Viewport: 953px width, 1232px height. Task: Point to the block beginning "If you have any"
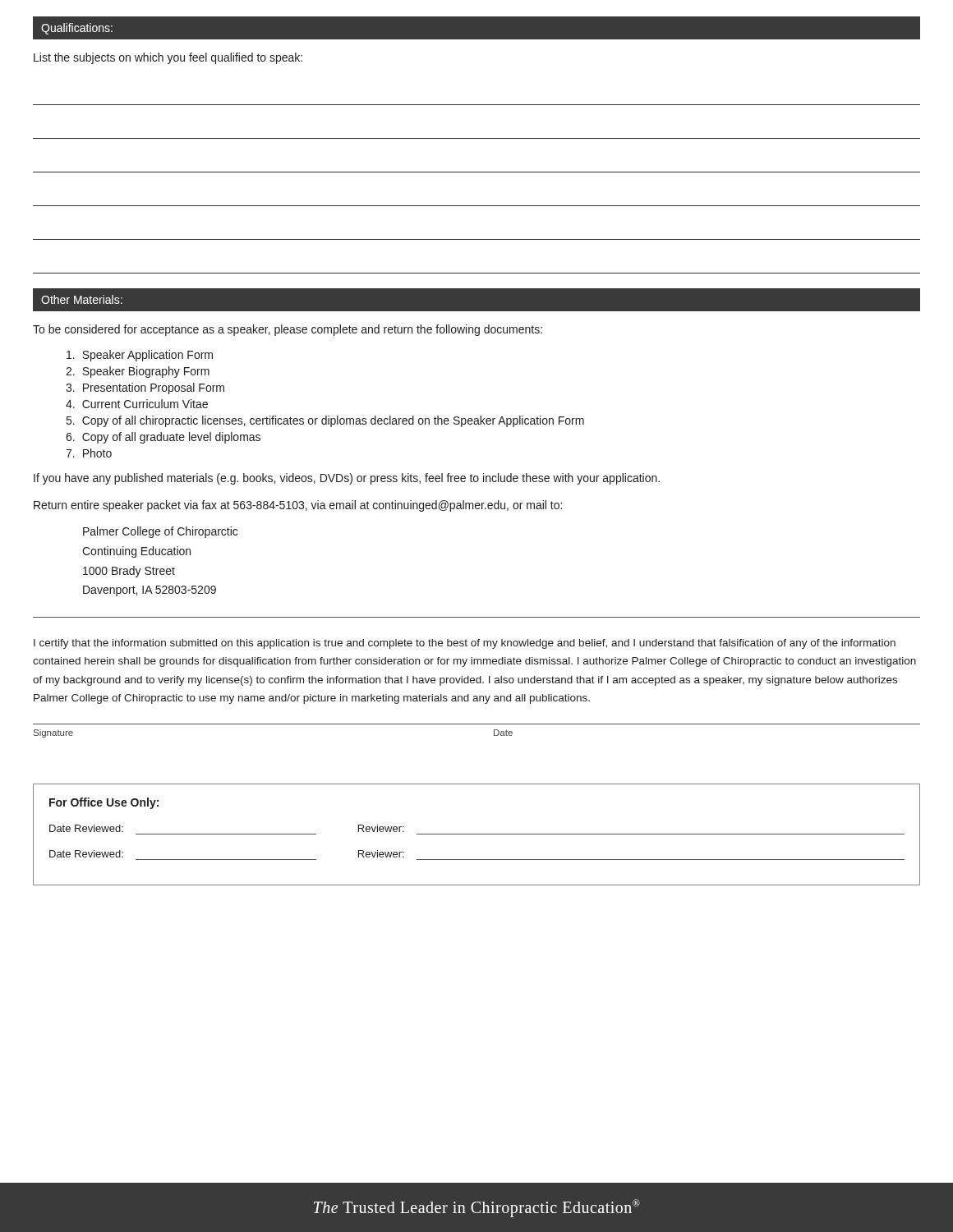click(x=347, y=478)
